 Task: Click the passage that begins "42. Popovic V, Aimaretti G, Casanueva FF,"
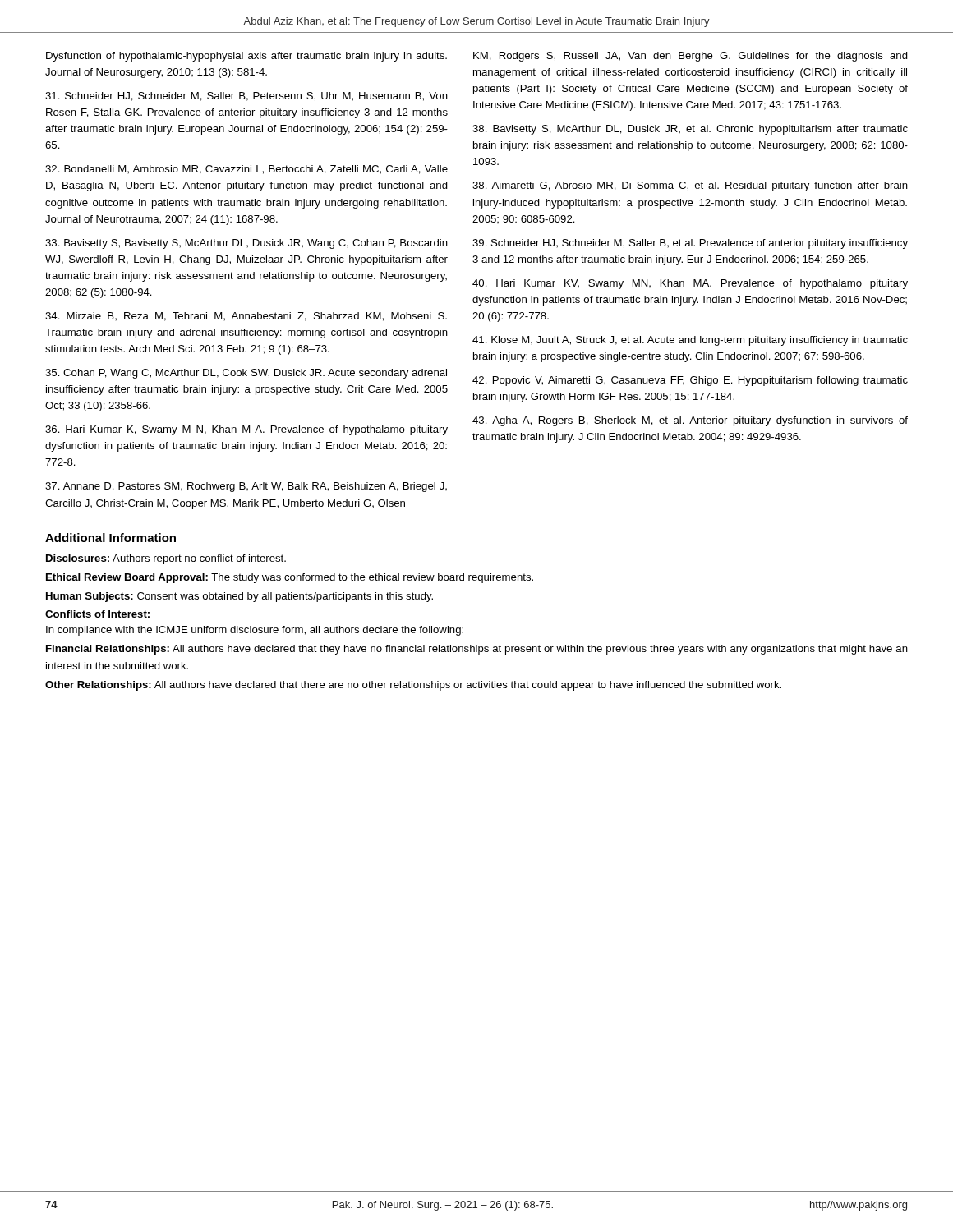click(x=690, y=388)
